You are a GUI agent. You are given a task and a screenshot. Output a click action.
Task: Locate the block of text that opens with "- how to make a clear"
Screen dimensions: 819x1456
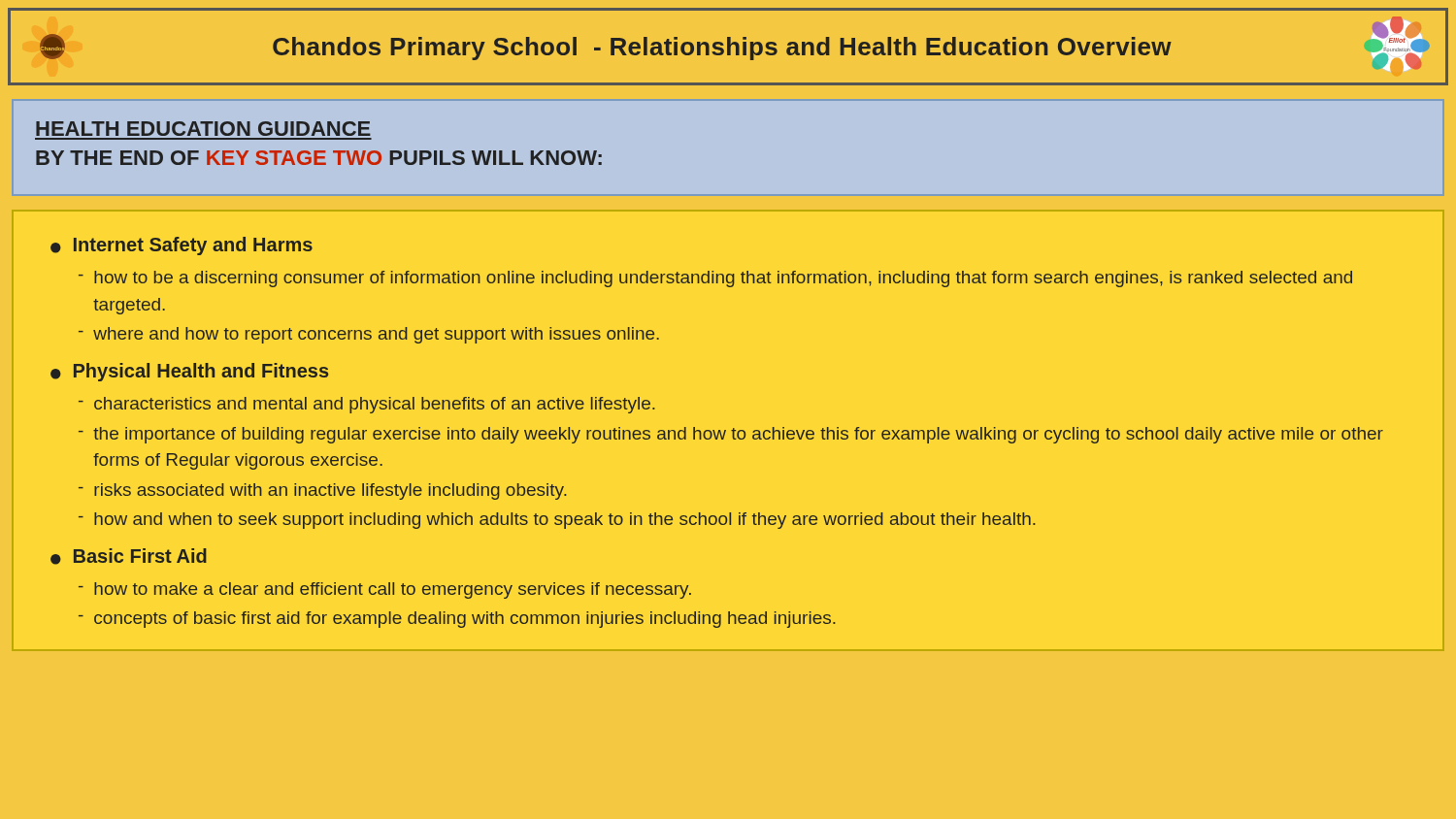385,589
